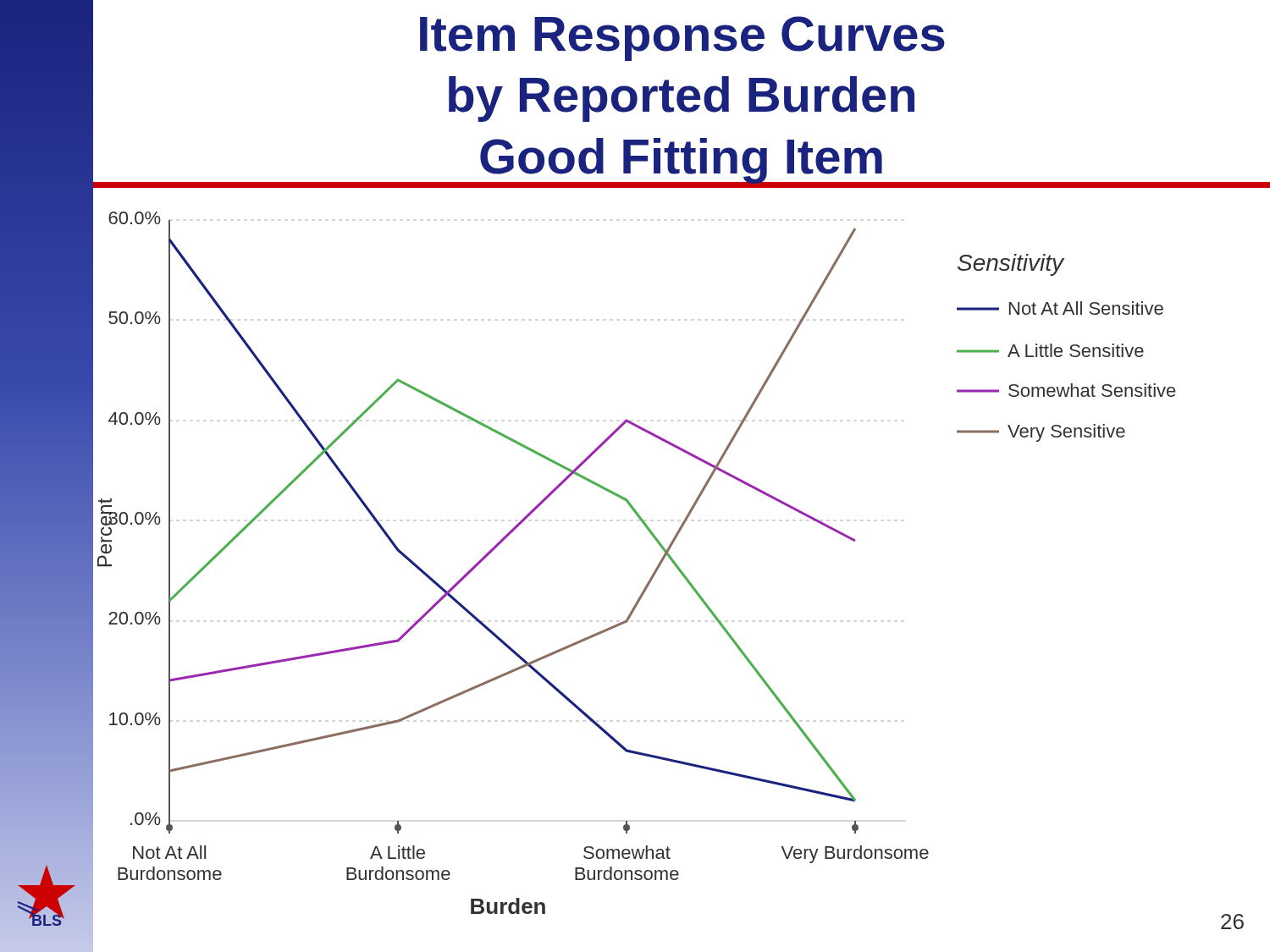1270x952 pixels.
Task: Locate the line chart
Action: pos(682,558)
